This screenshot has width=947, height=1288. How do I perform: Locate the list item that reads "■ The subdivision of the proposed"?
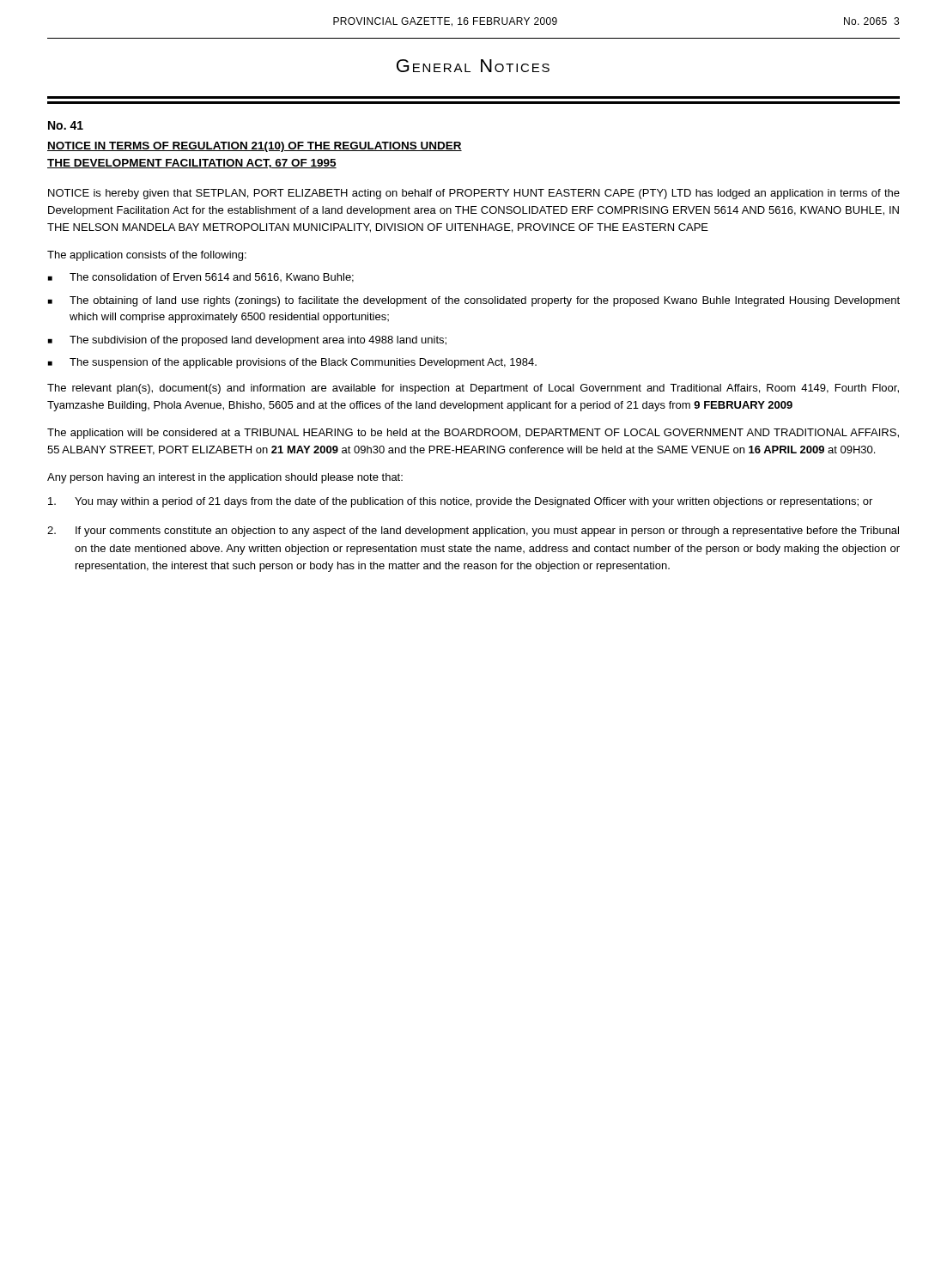click(247, 341)
